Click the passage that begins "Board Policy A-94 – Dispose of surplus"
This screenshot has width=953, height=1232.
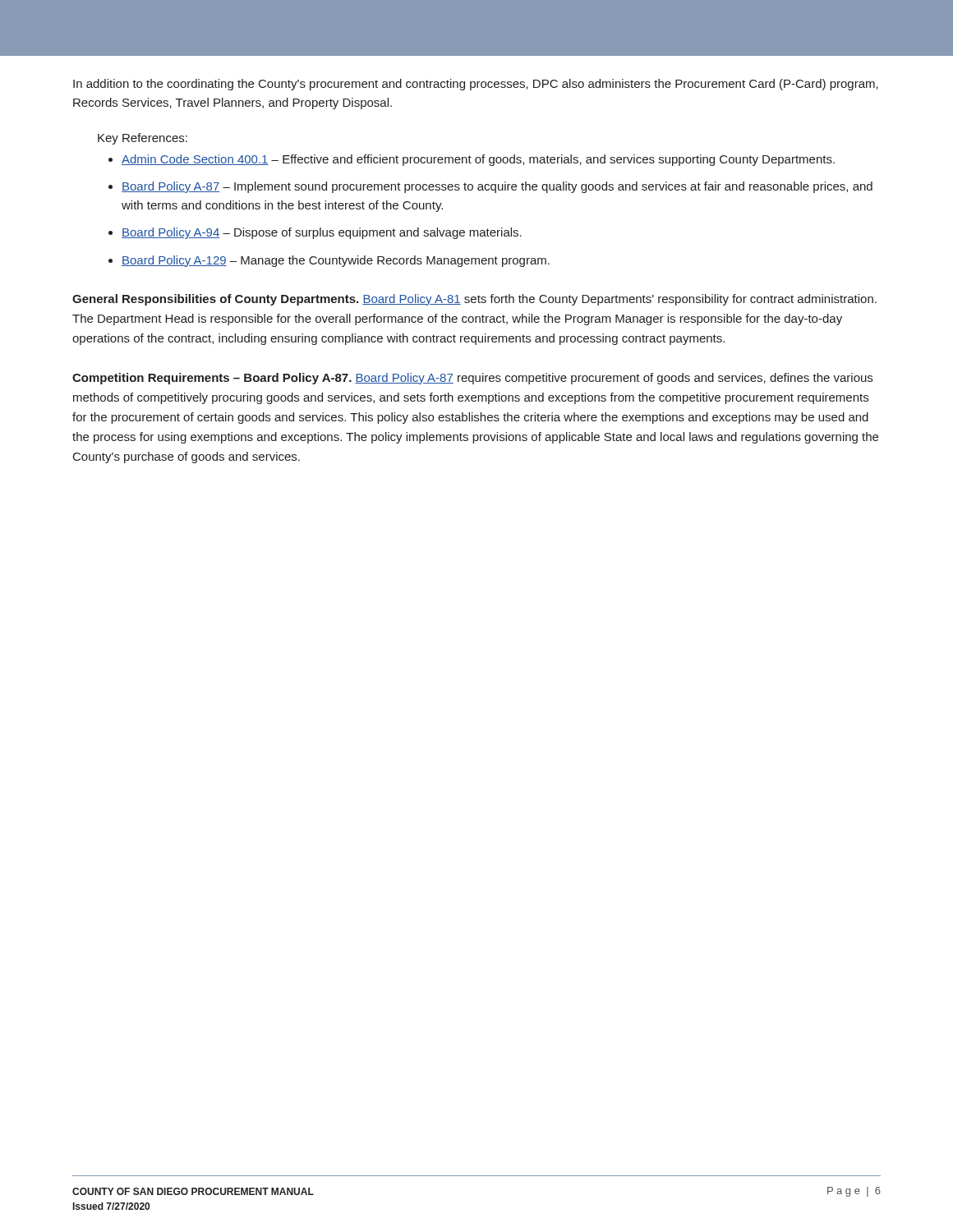(x=322, y=232)
